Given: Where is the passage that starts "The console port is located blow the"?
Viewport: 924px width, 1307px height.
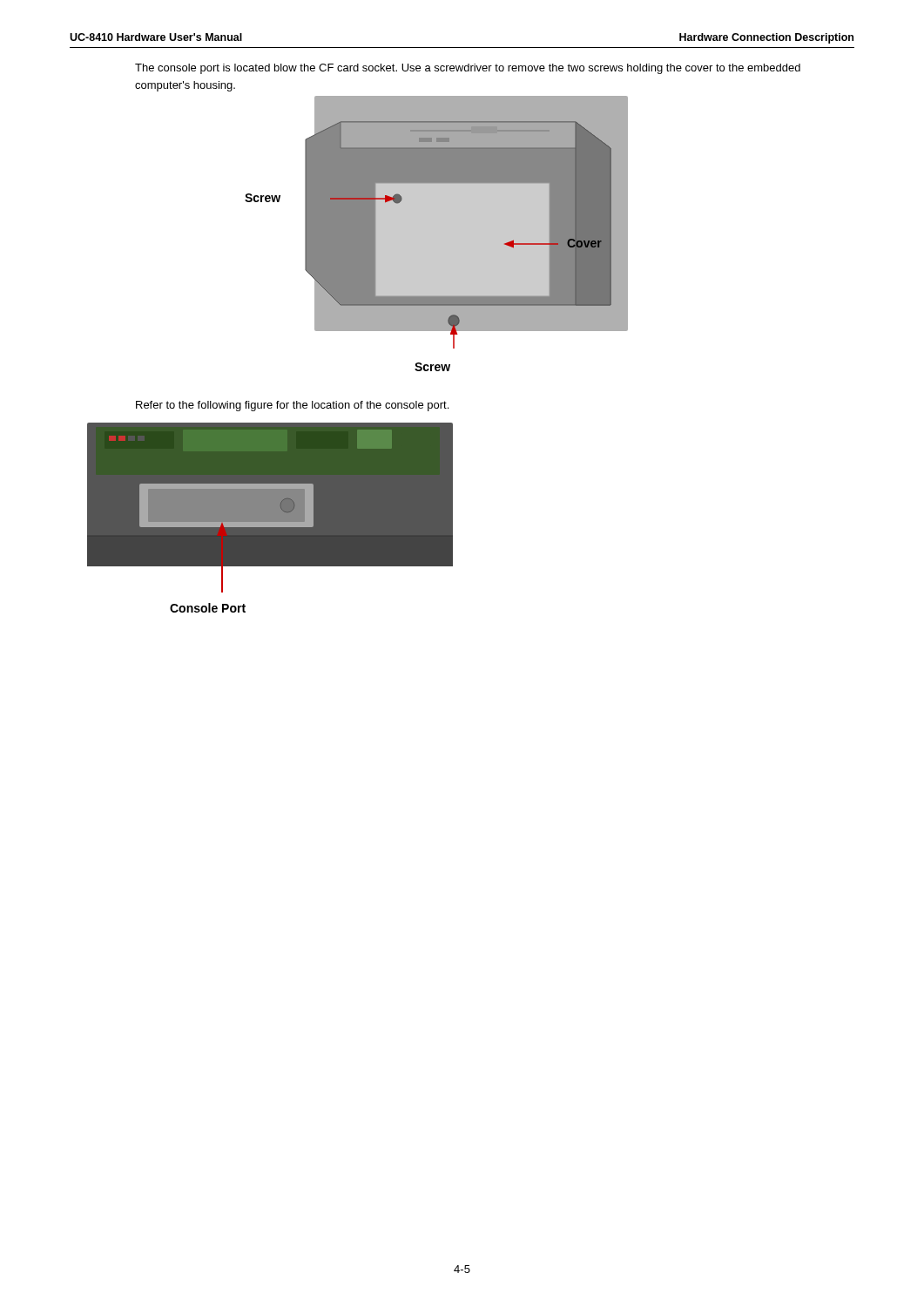Looking at the screenshot, I should click(468, 76).
